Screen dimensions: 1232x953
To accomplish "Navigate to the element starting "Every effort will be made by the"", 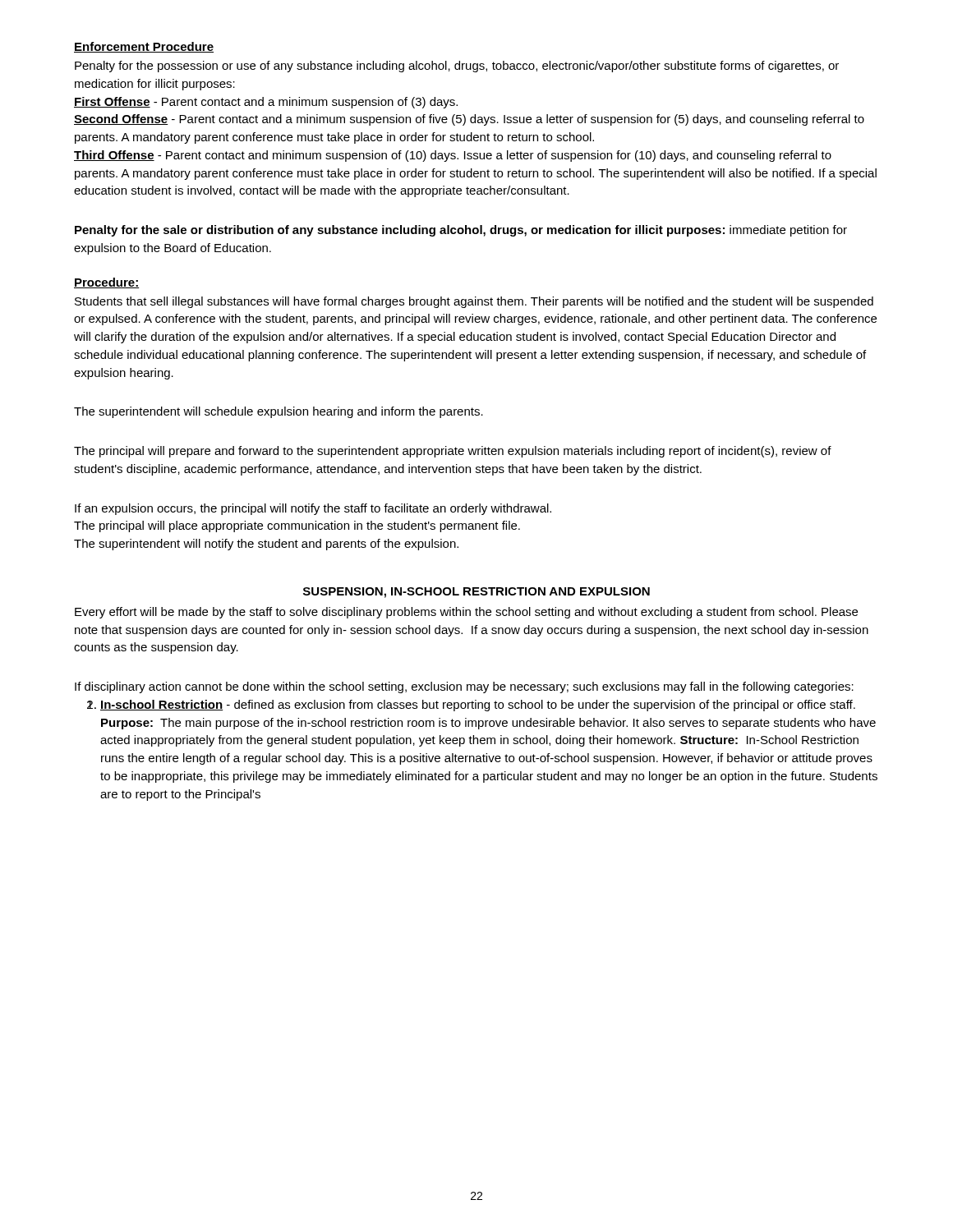I will (x=471, y=629).
